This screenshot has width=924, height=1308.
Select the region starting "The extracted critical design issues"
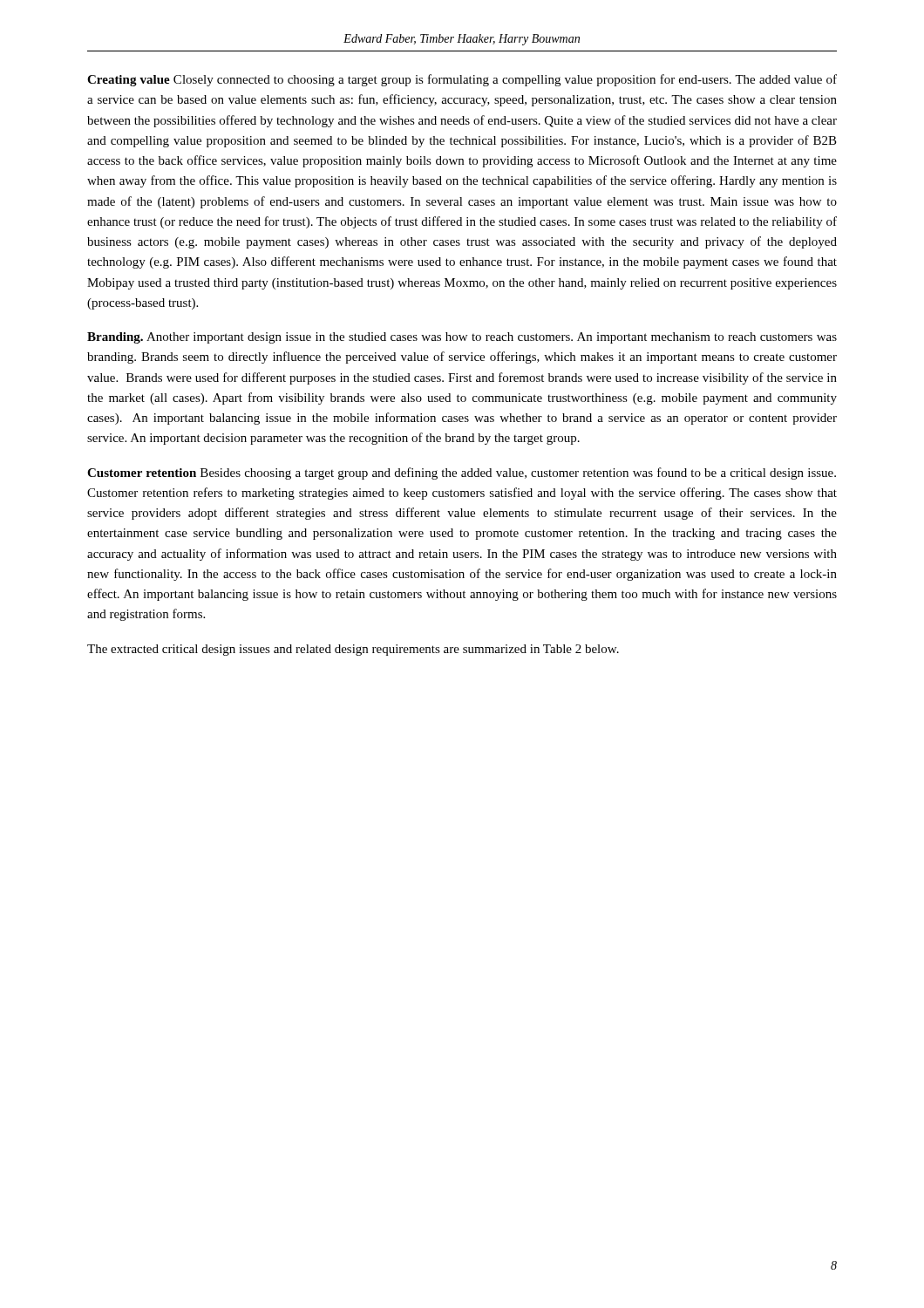click(353, 648)
